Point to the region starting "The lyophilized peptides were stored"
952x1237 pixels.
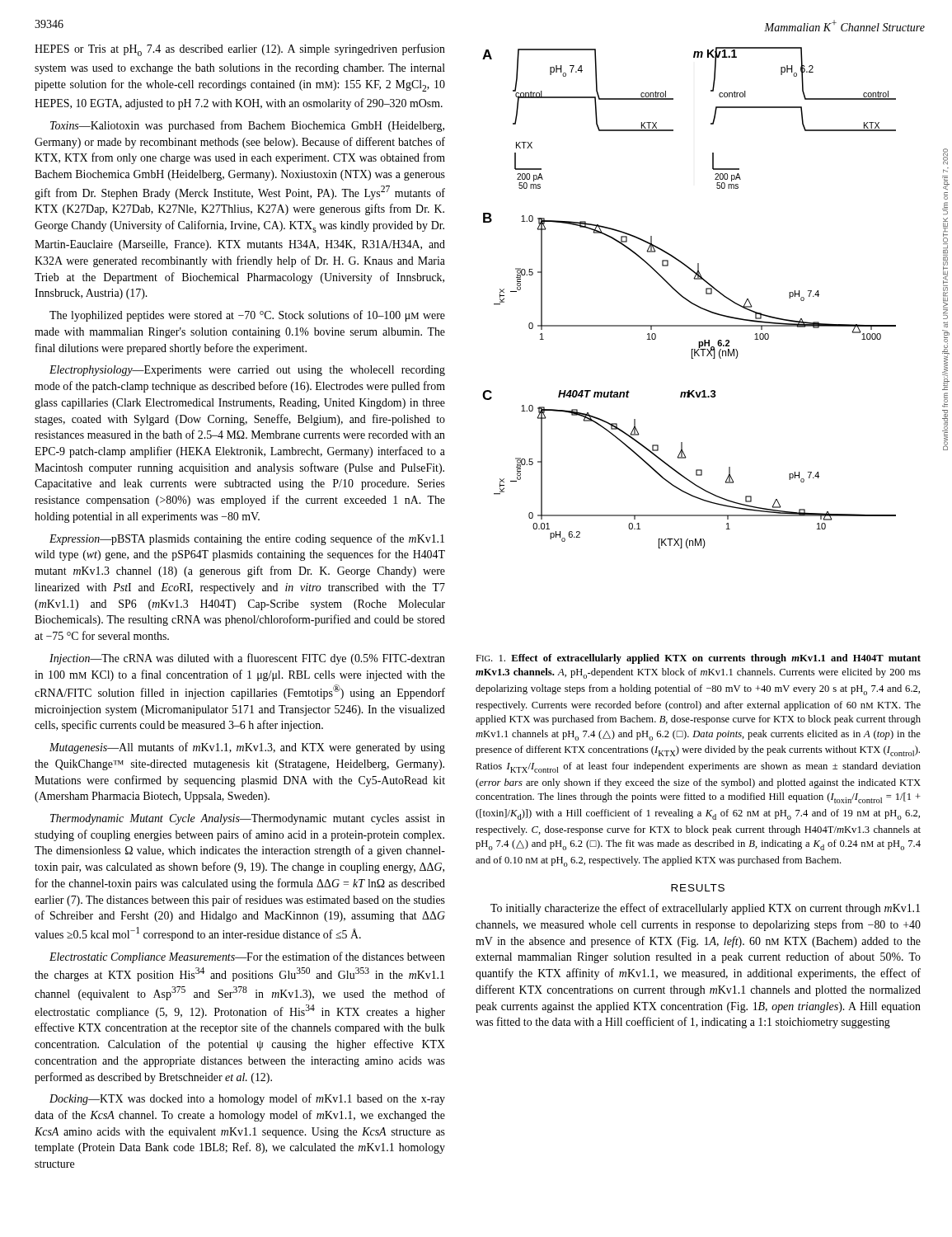tap(240, 332)
